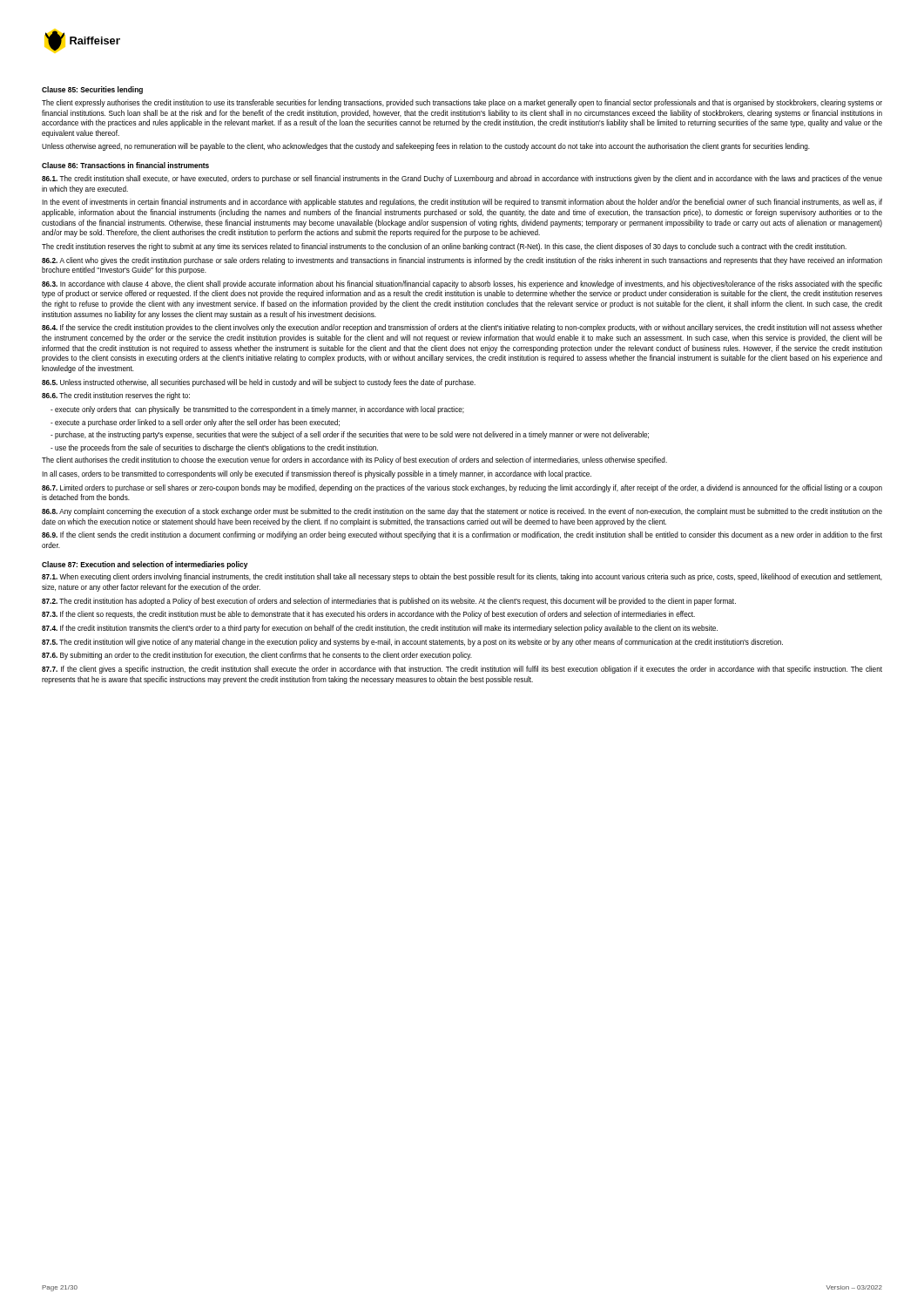This screenshot has height=1307, width=924.
Task: Select the text block containing "4. If the service the"
Action: click(x=462, y=349)
